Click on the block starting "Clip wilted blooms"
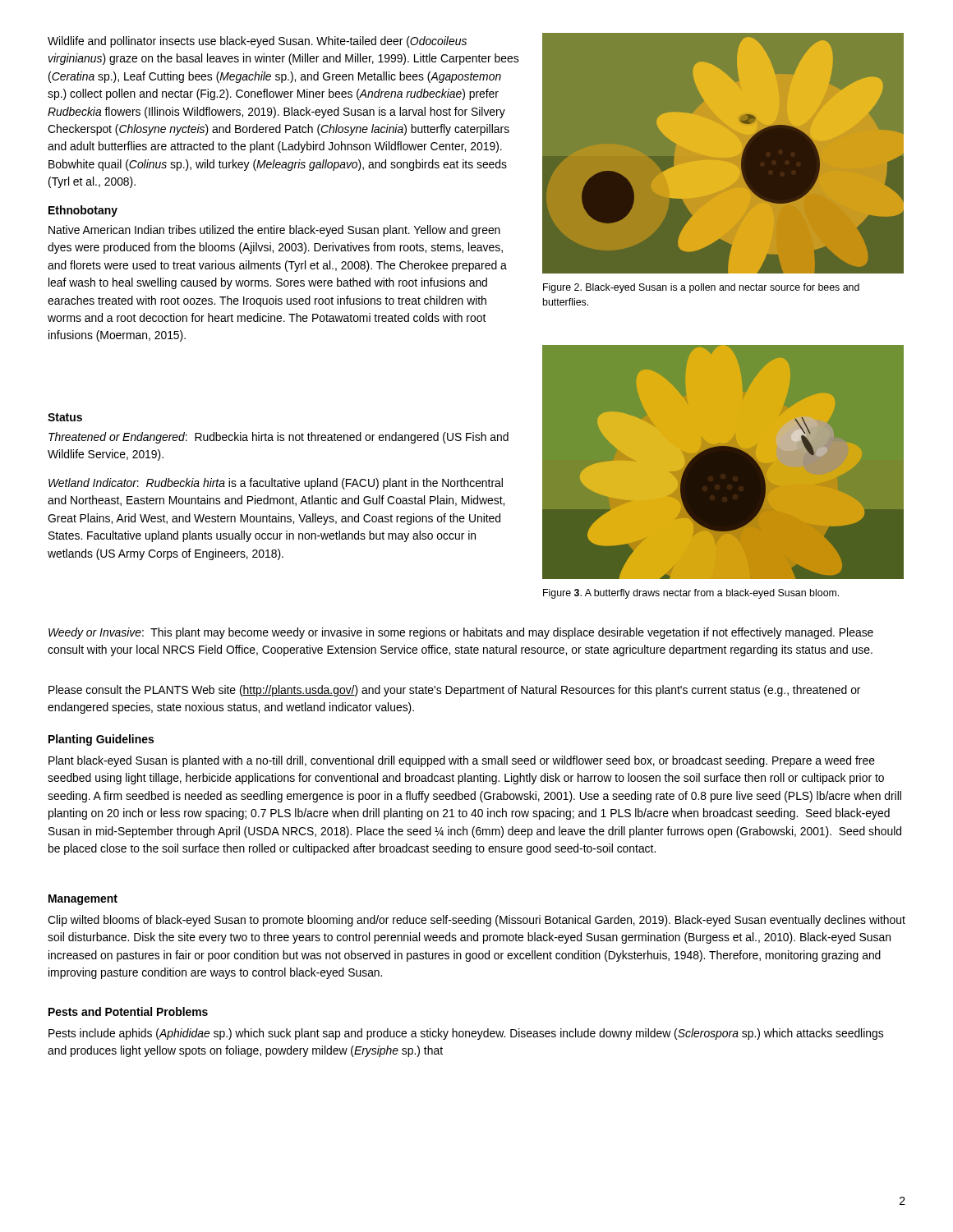The image size is (953, 1232). (x=476, y=946)
